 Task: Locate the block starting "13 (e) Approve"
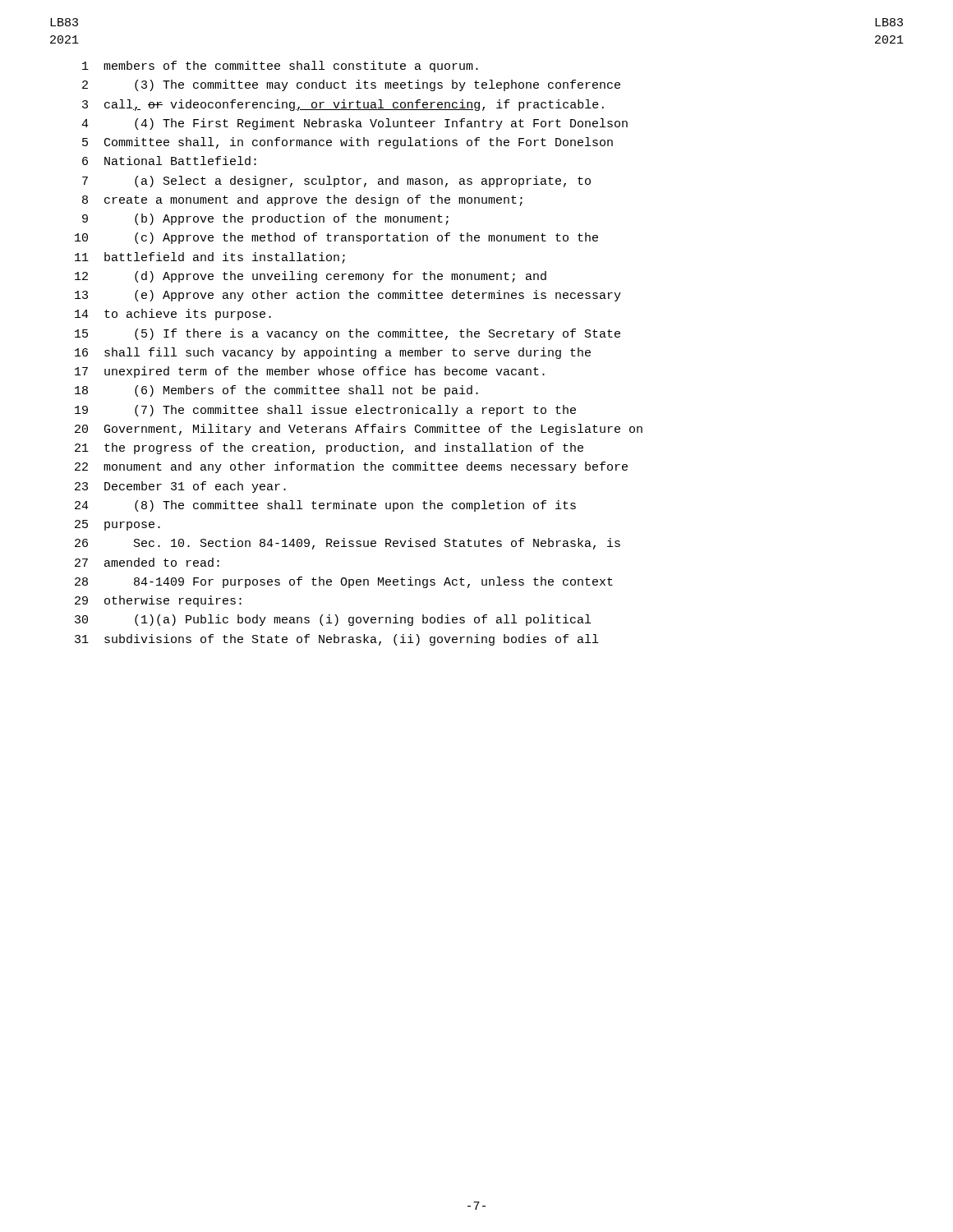click(476, 296)
